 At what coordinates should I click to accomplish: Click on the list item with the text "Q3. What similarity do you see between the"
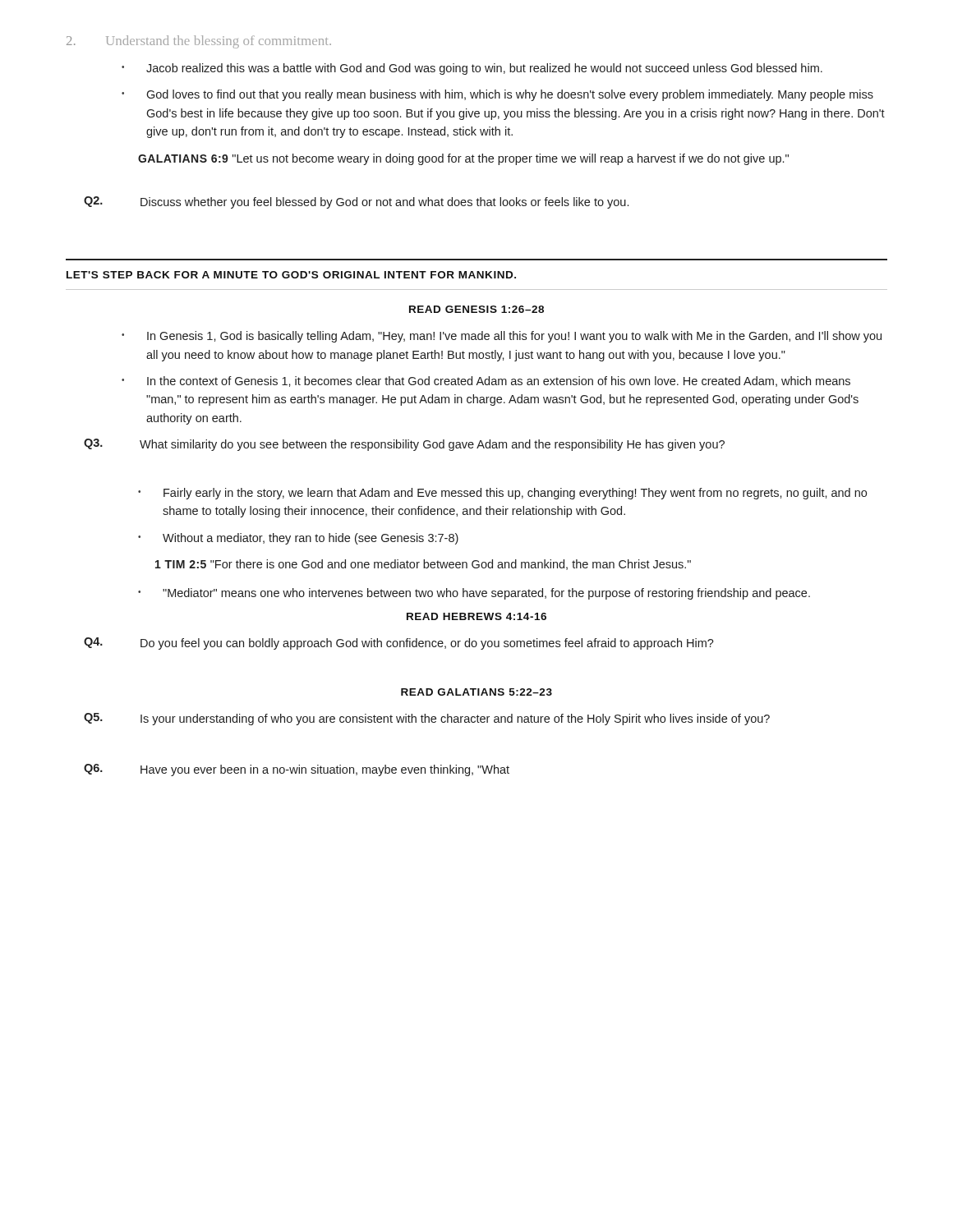(x=486, y=445)
